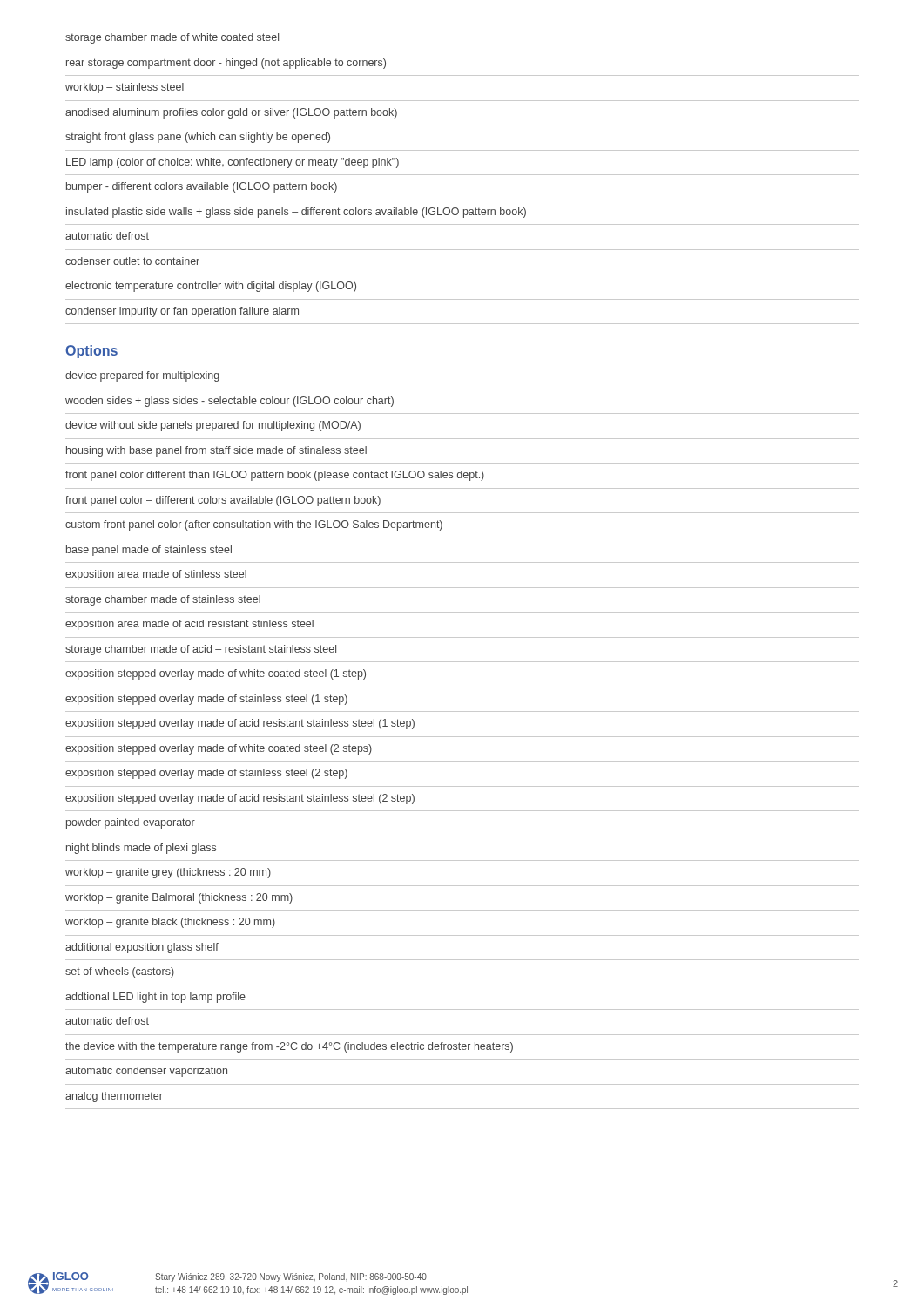The width and height of the screenshot is (924, 1307).
Task: Where is the passage that starts "addtional LED light in top"?
Action: click(156, 996)
